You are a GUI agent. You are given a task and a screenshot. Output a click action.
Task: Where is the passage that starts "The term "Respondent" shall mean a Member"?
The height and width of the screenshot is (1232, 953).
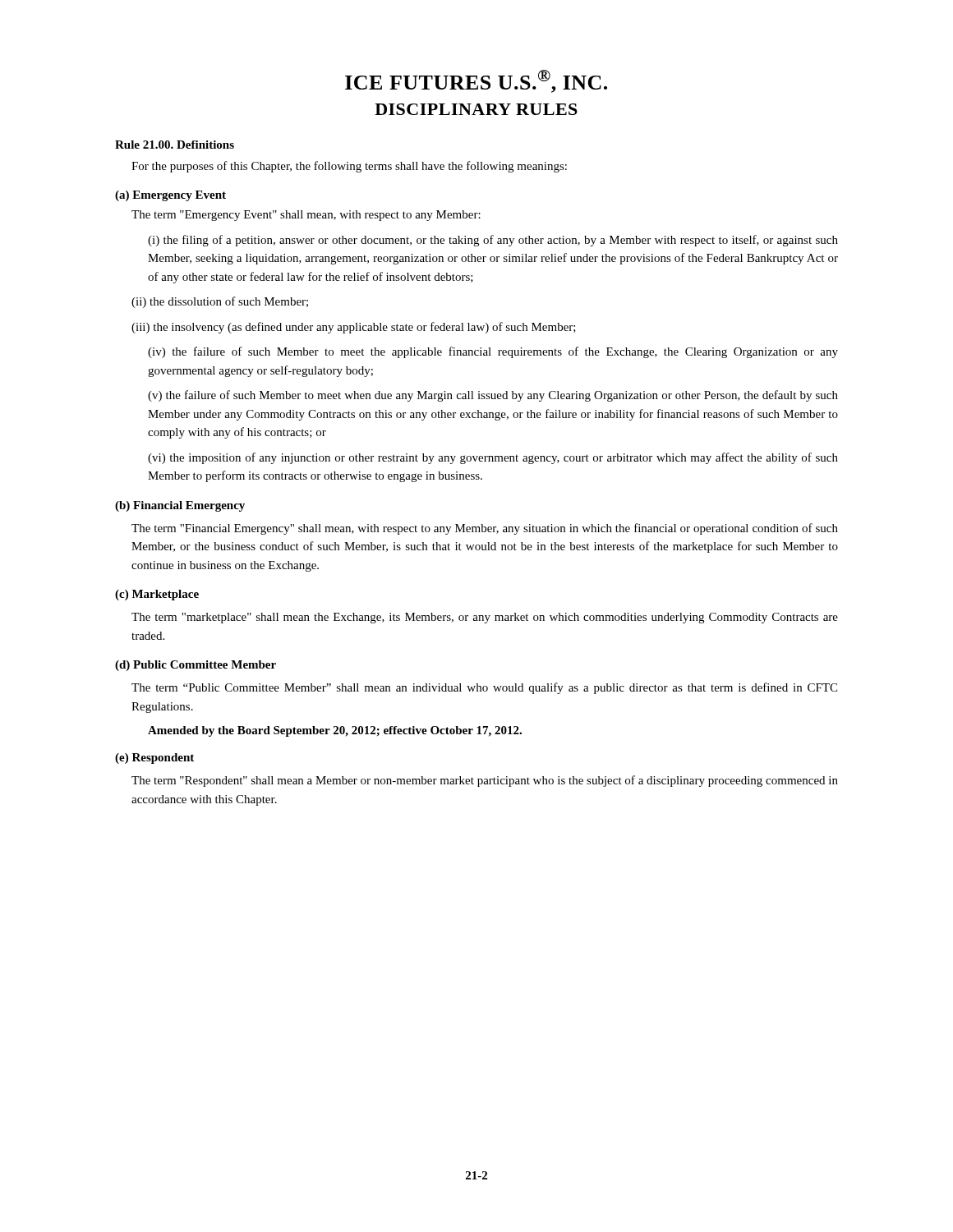click(485, 790)
